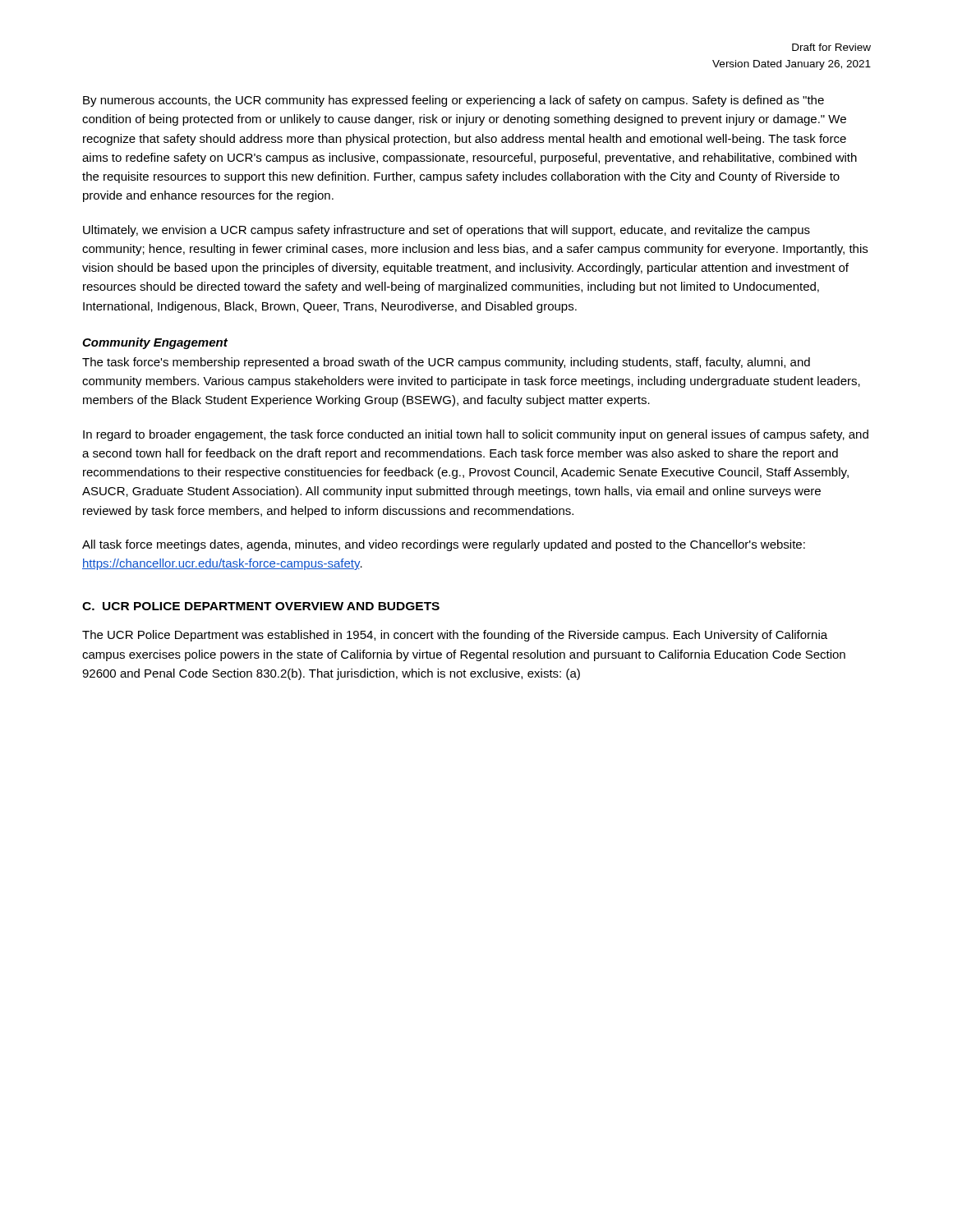The image size is (953, 1232).
Task: Find the text starting "All task force meetings"
Action: 444,553
